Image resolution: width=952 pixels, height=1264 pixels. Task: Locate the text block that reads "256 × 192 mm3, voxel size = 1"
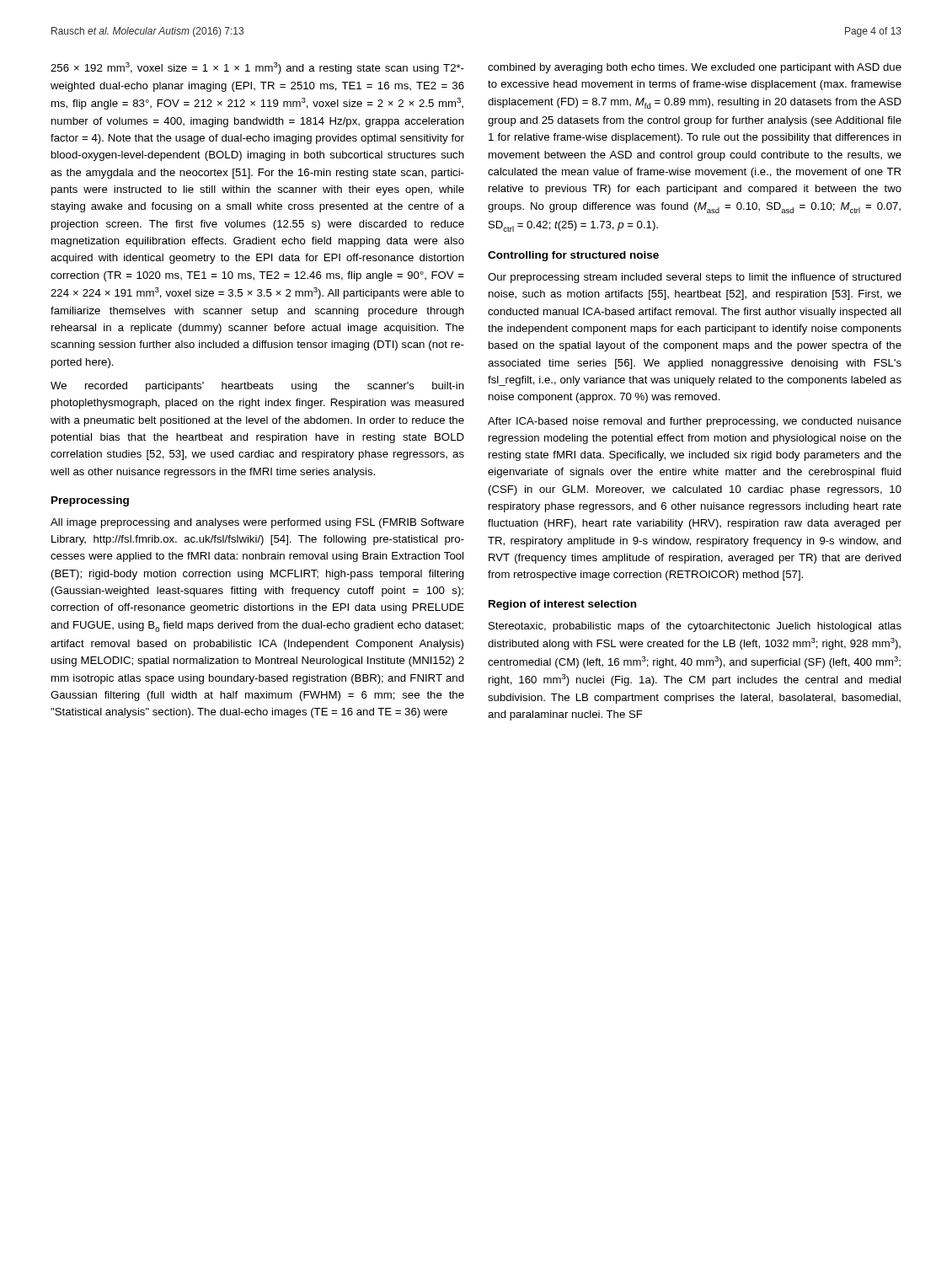click(257, 270)
